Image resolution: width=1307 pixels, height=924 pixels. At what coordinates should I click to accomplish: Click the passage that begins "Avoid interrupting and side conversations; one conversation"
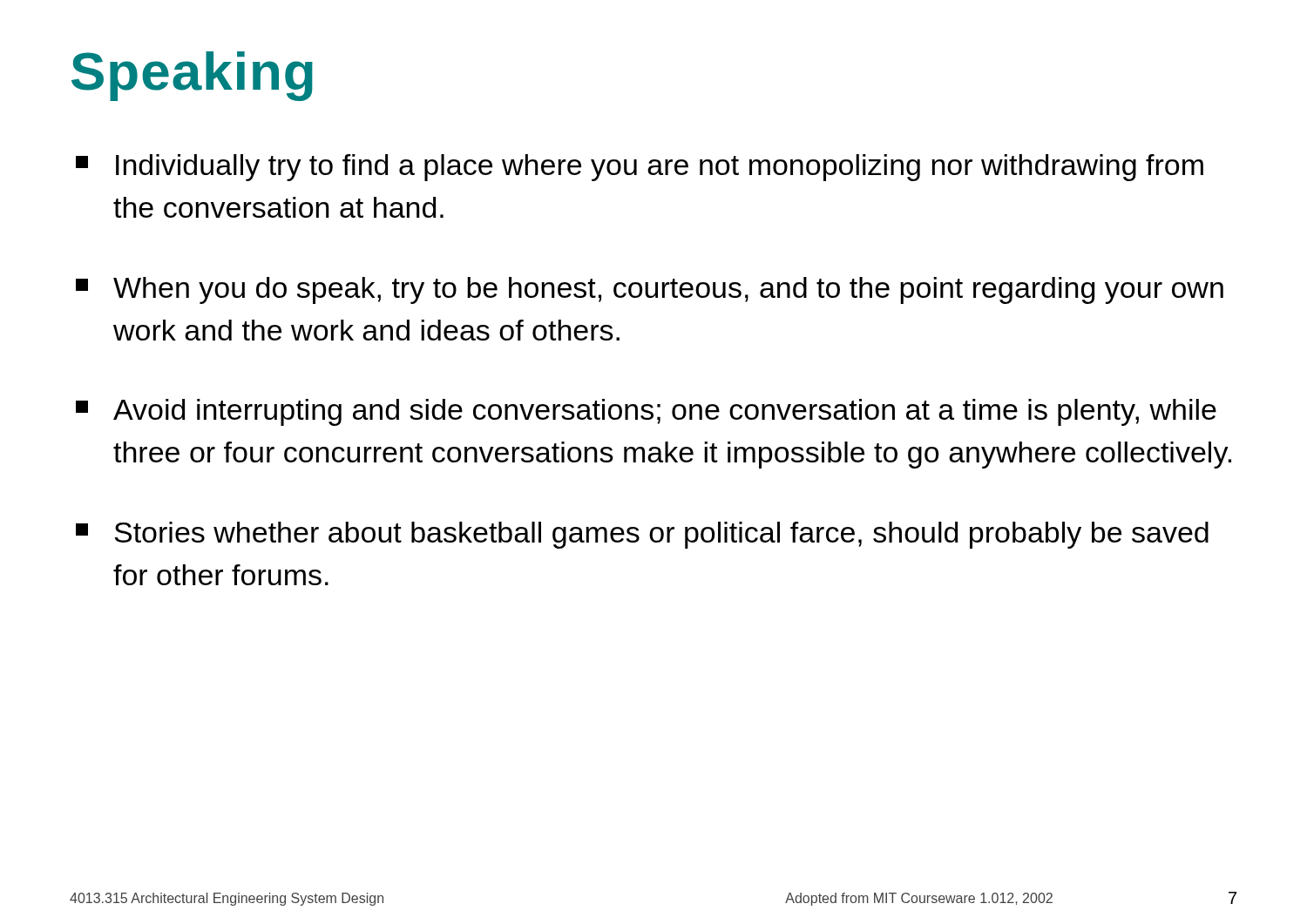click(654, 432)
